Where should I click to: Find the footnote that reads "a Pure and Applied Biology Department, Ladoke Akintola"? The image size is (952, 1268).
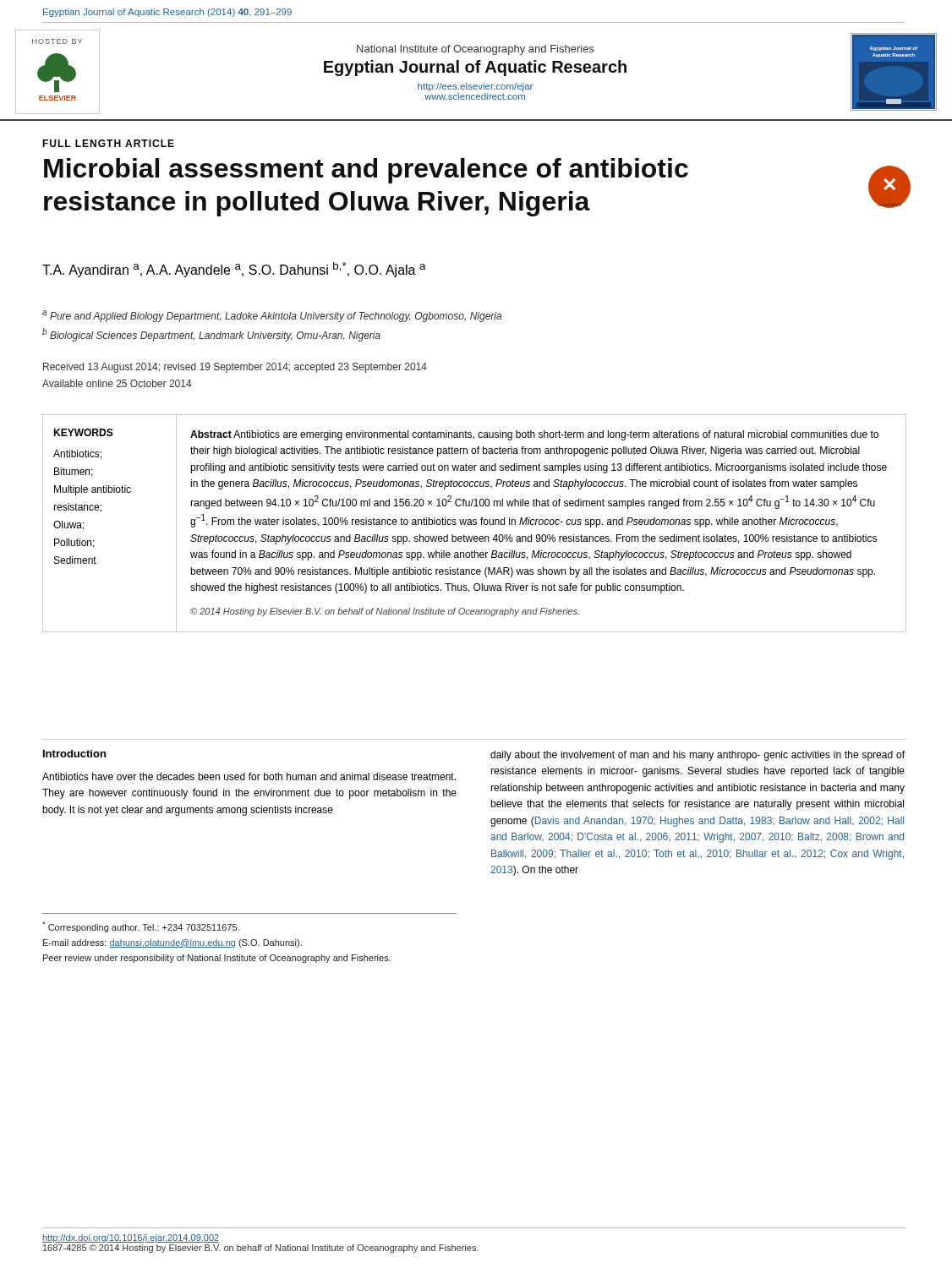(272, 325)
